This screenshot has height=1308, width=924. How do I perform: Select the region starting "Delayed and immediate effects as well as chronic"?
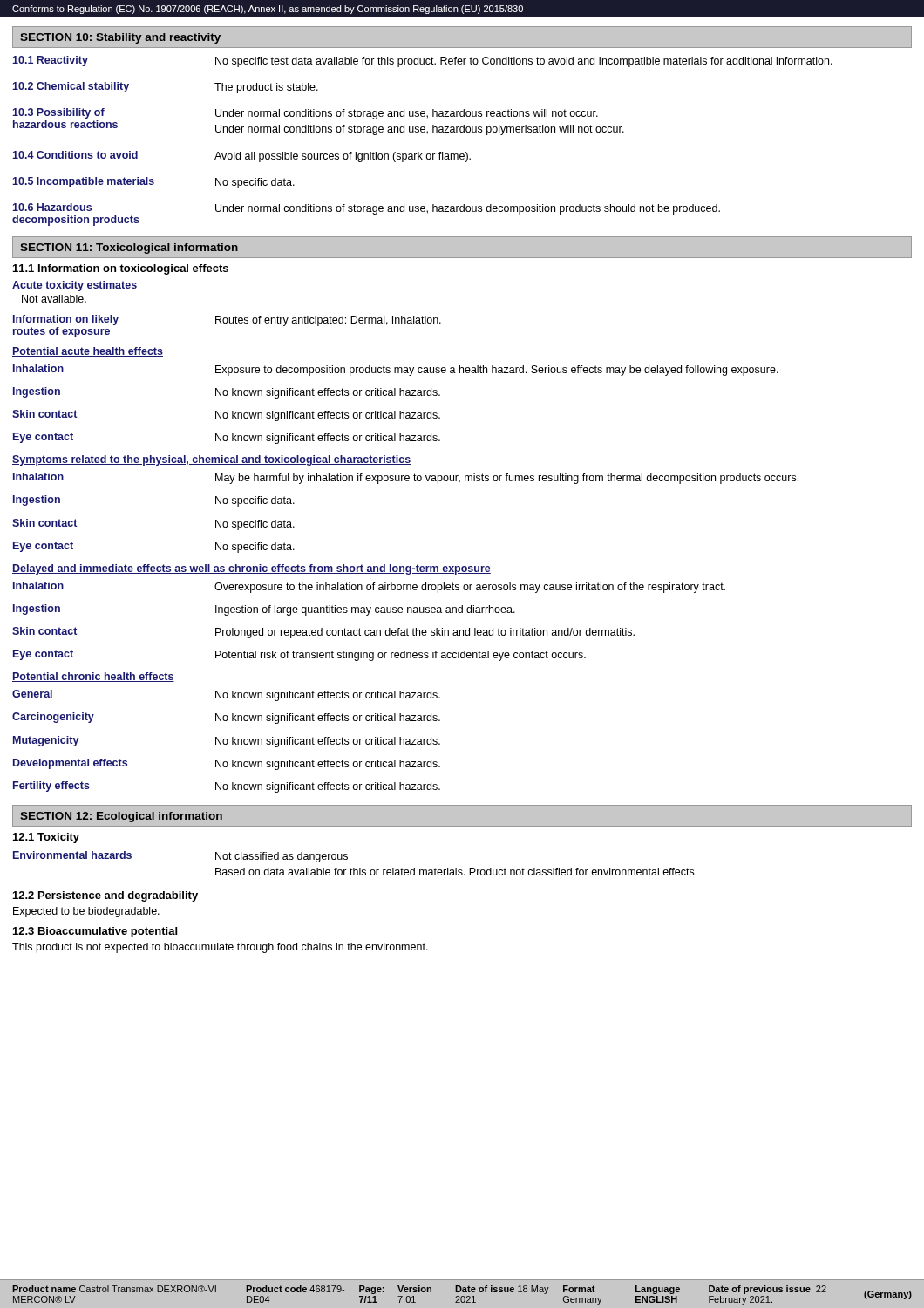251,568
